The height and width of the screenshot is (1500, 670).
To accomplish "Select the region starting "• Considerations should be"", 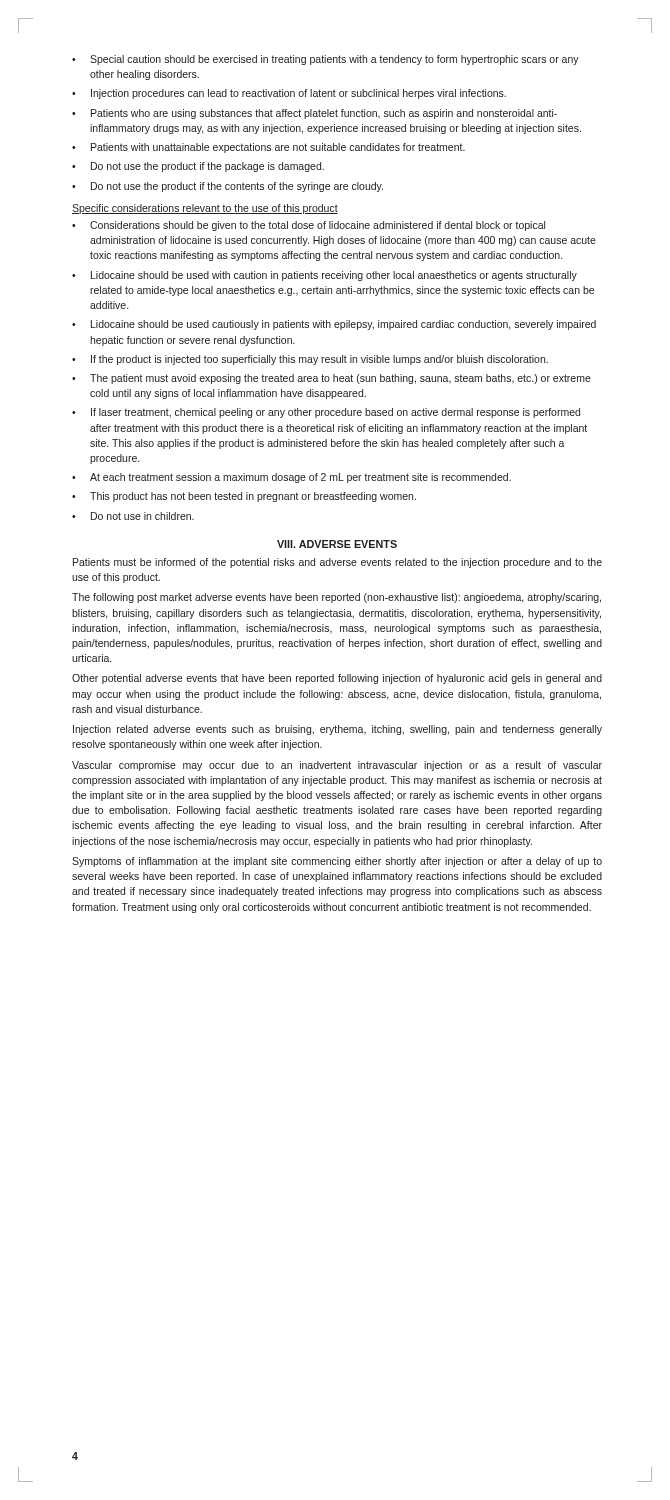I will (337, 241).
